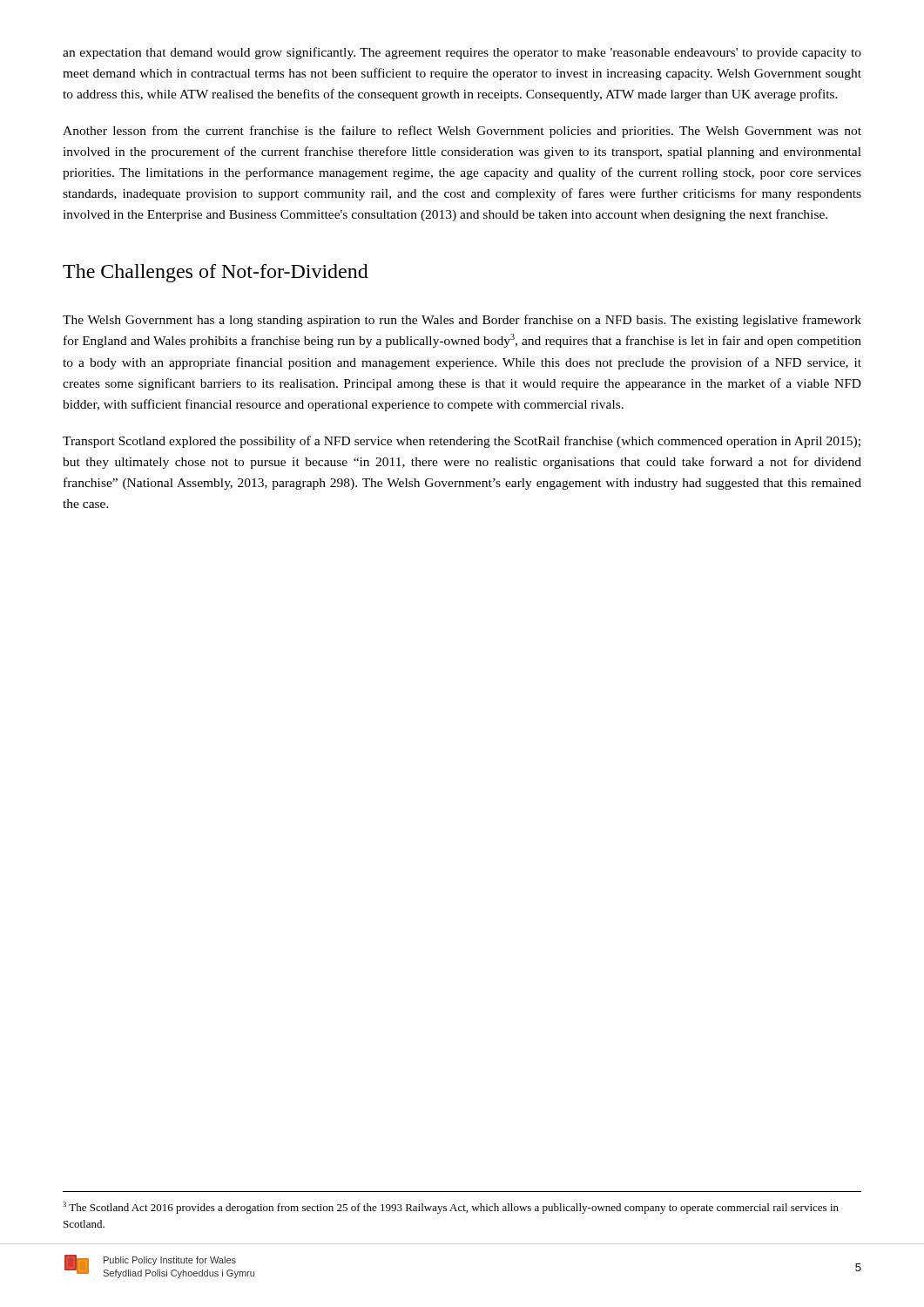Click on the footnote containing "3 The Scotland"
Screen dimensions: 1307x924
(x=451, y=1215)
